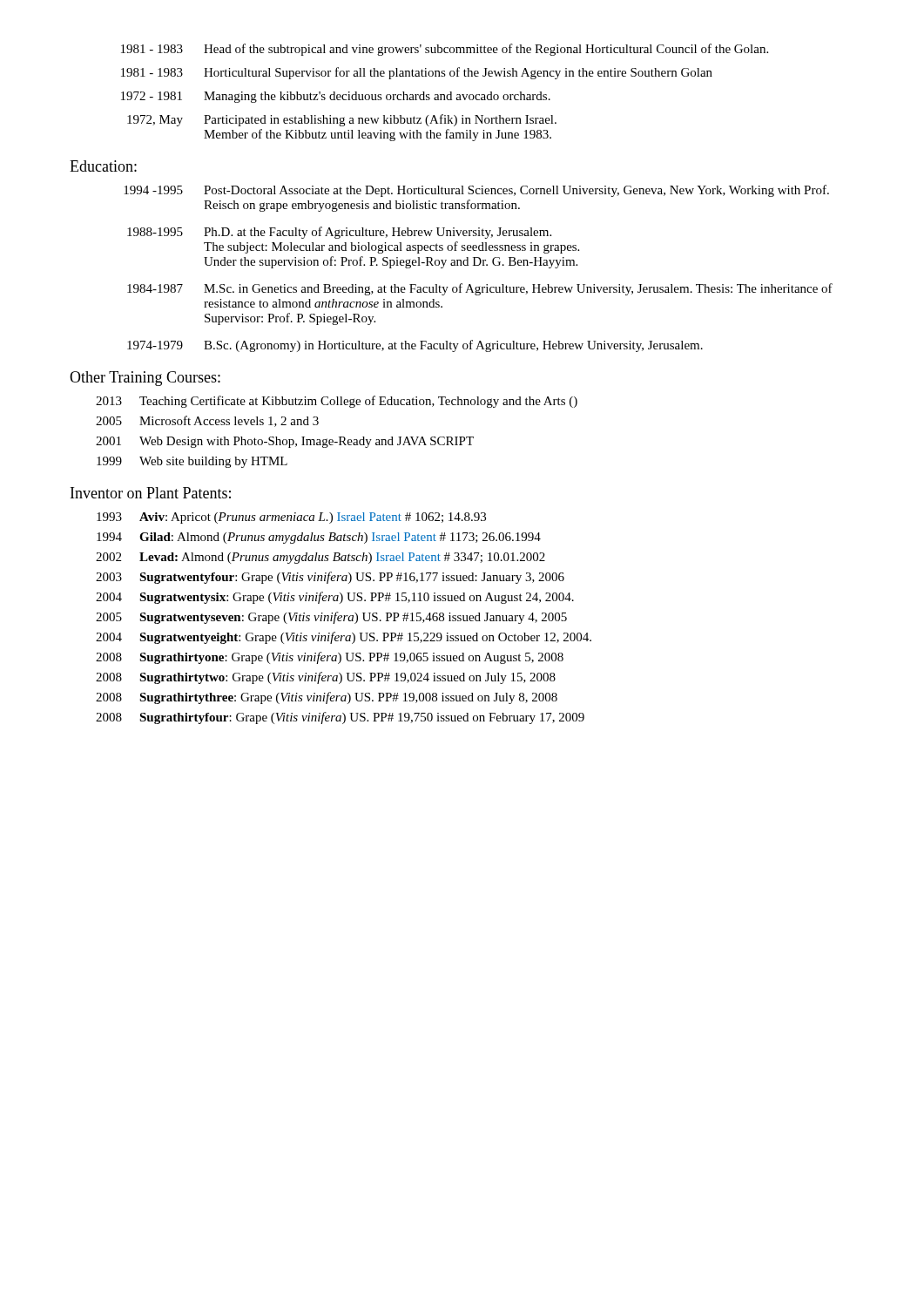This screenshot has width=924, height=1307.
Task: Select the block starting "2001 Web Design with Photo-Shop, Image-Ready and"
Action: 462,441
